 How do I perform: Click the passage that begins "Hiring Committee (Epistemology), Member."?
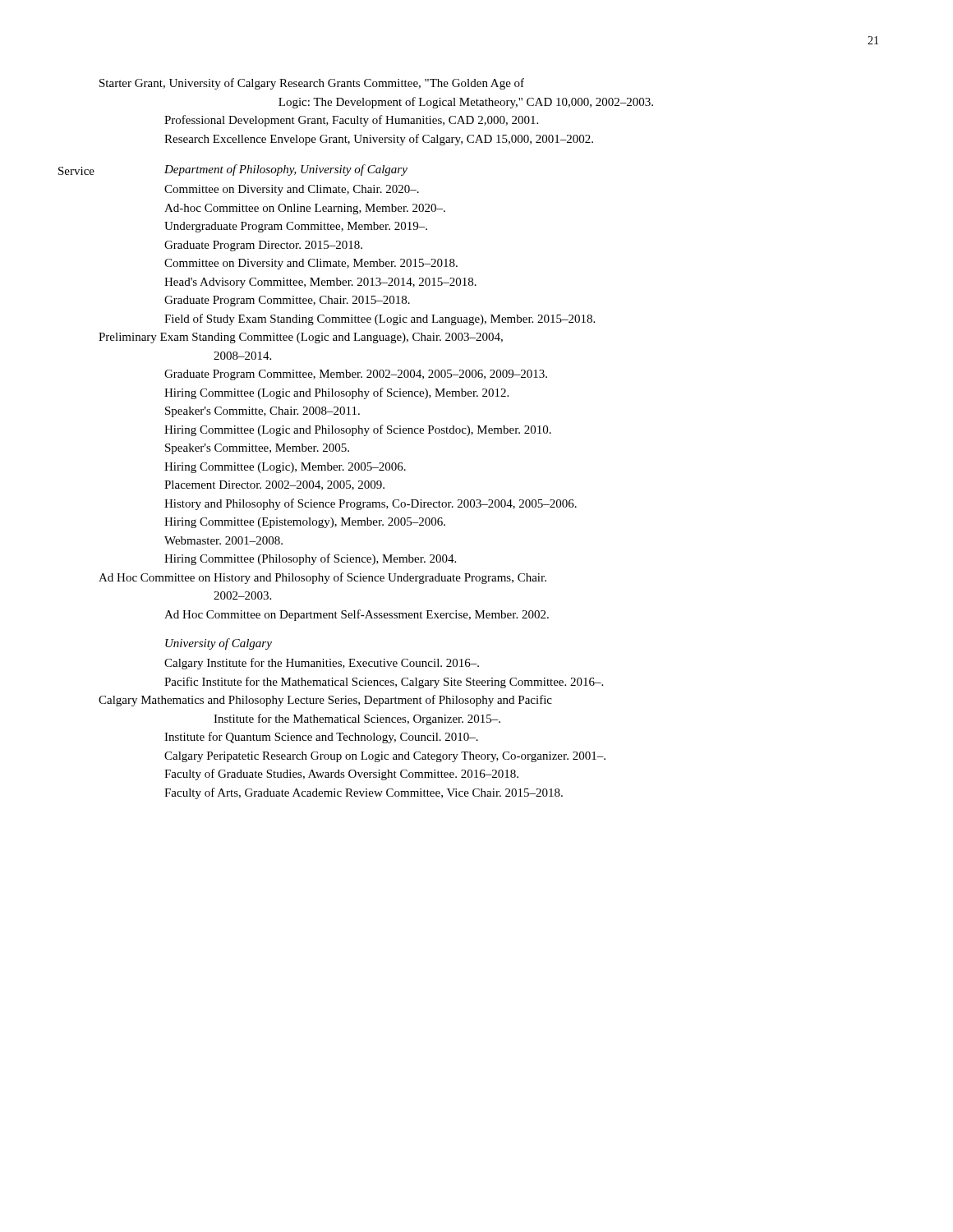coord(305,523)
